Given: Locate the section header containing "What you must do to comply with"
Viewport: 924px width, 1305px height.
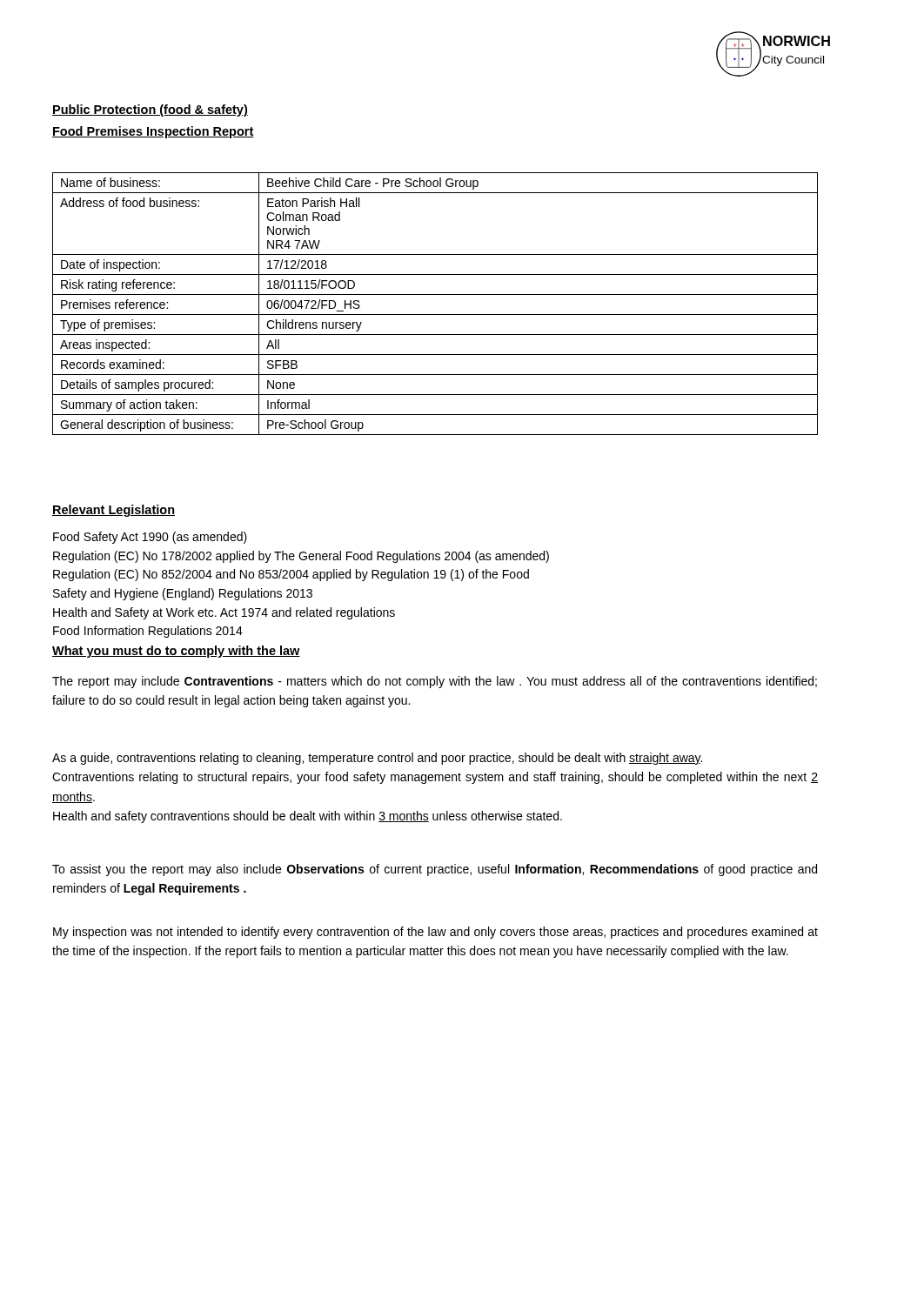Looking at the screenshot, I should click(x=176, y=651).
